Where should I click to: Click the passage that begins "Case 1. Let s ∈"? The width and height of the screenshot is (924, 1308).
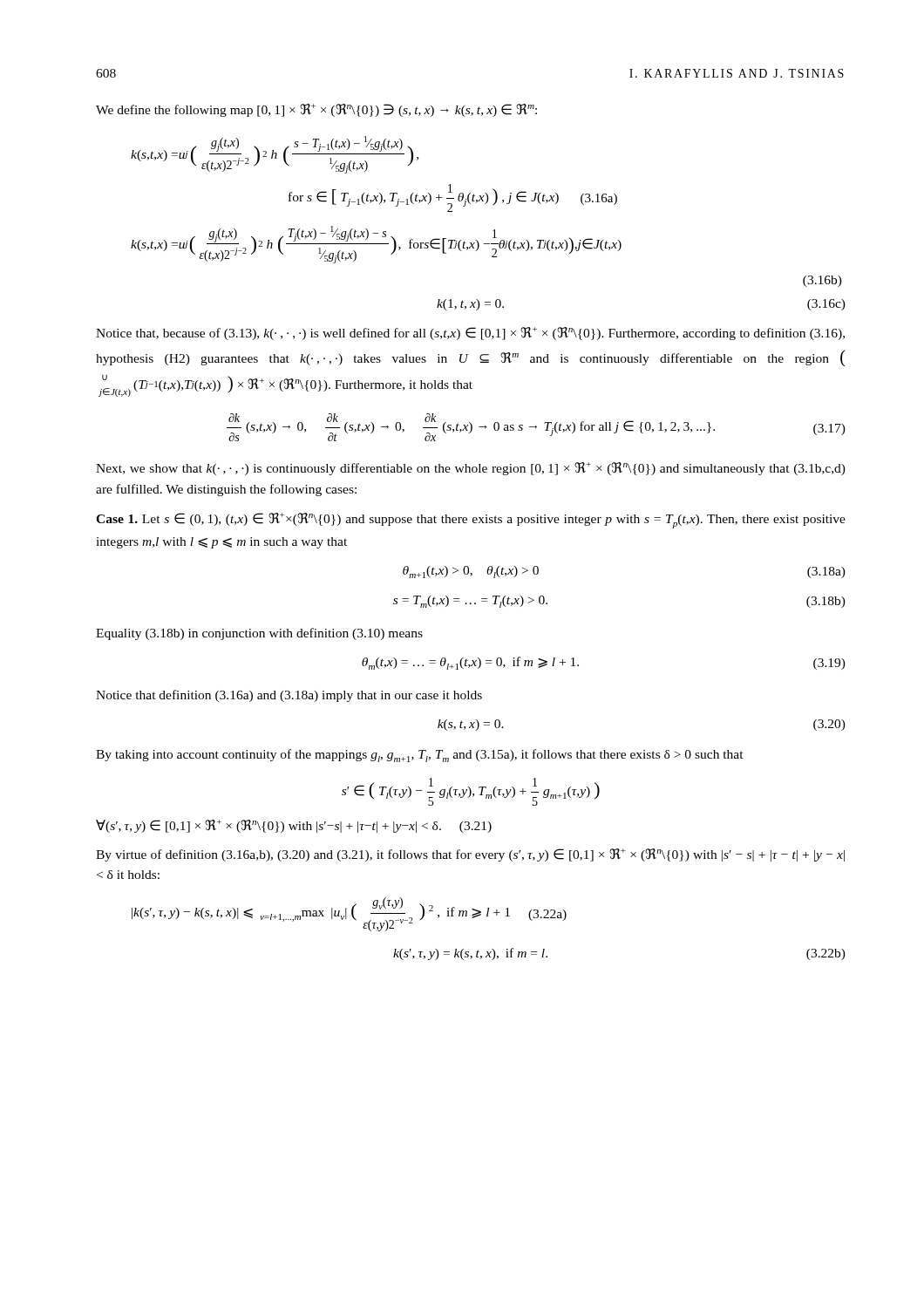tap(471, 529)
